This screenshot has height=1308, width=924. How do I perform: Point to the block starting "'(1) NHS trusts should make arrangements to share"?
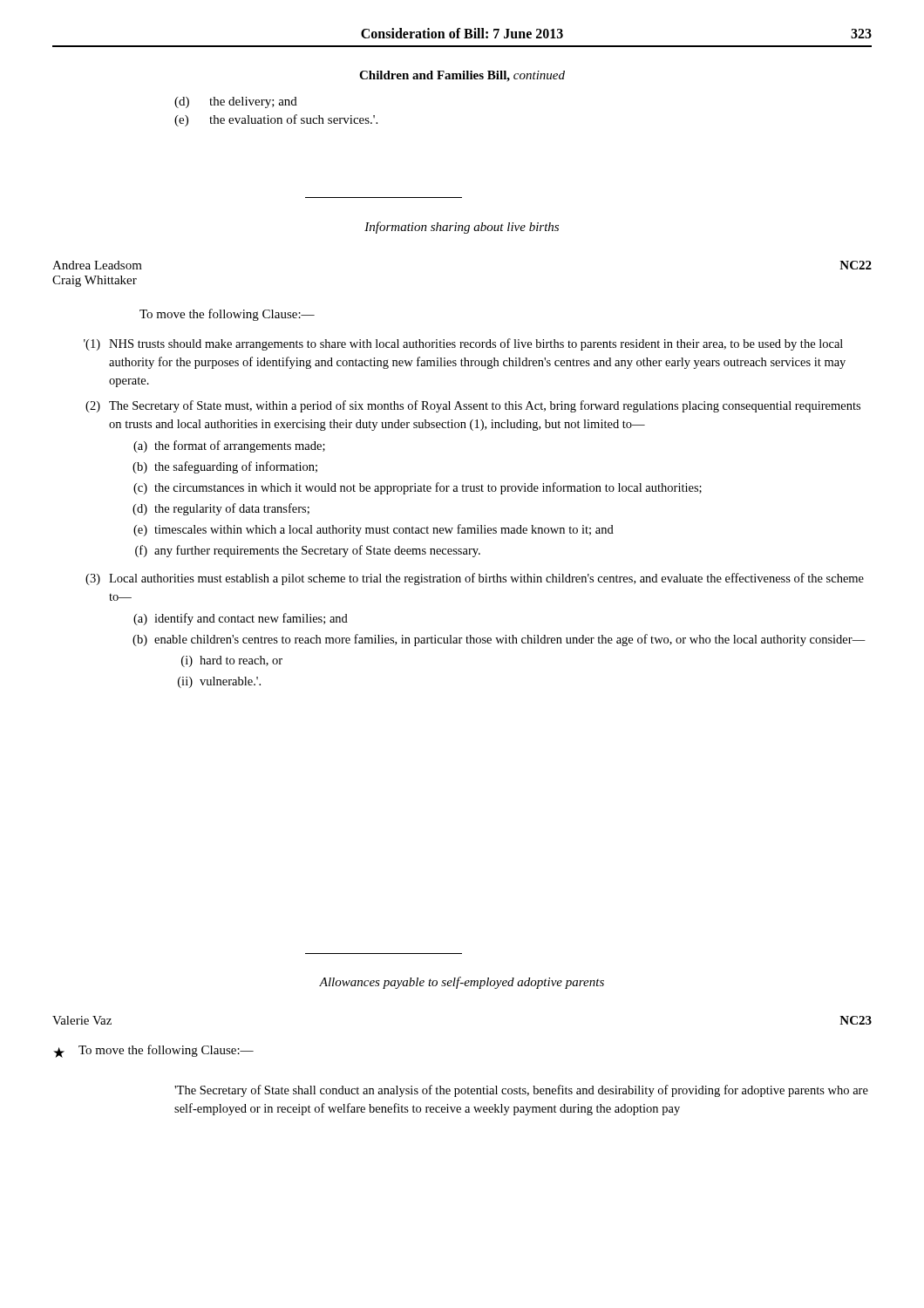pos(462,362)
